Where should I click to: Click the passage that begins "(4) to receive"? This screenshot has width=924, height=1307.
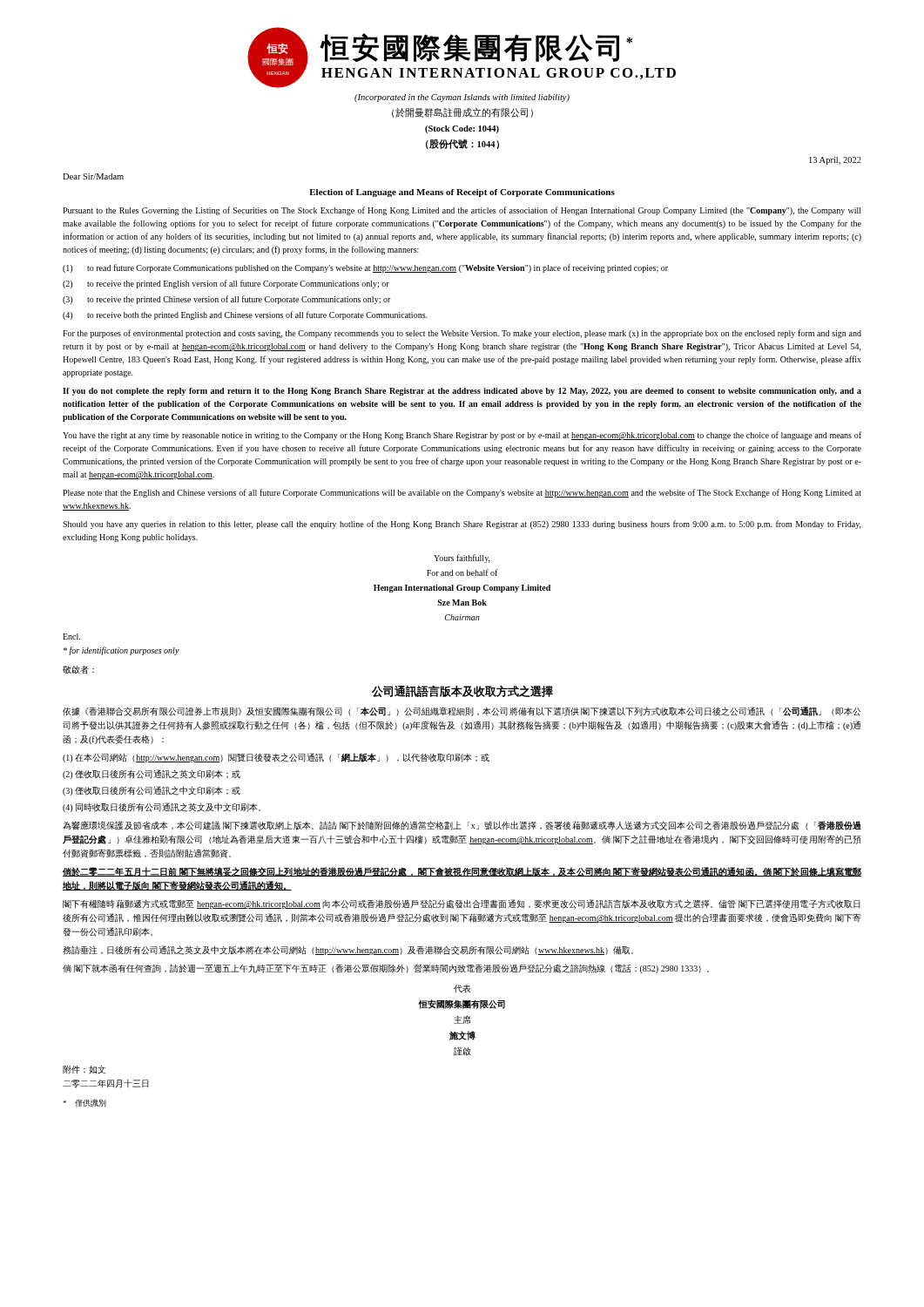245,315
